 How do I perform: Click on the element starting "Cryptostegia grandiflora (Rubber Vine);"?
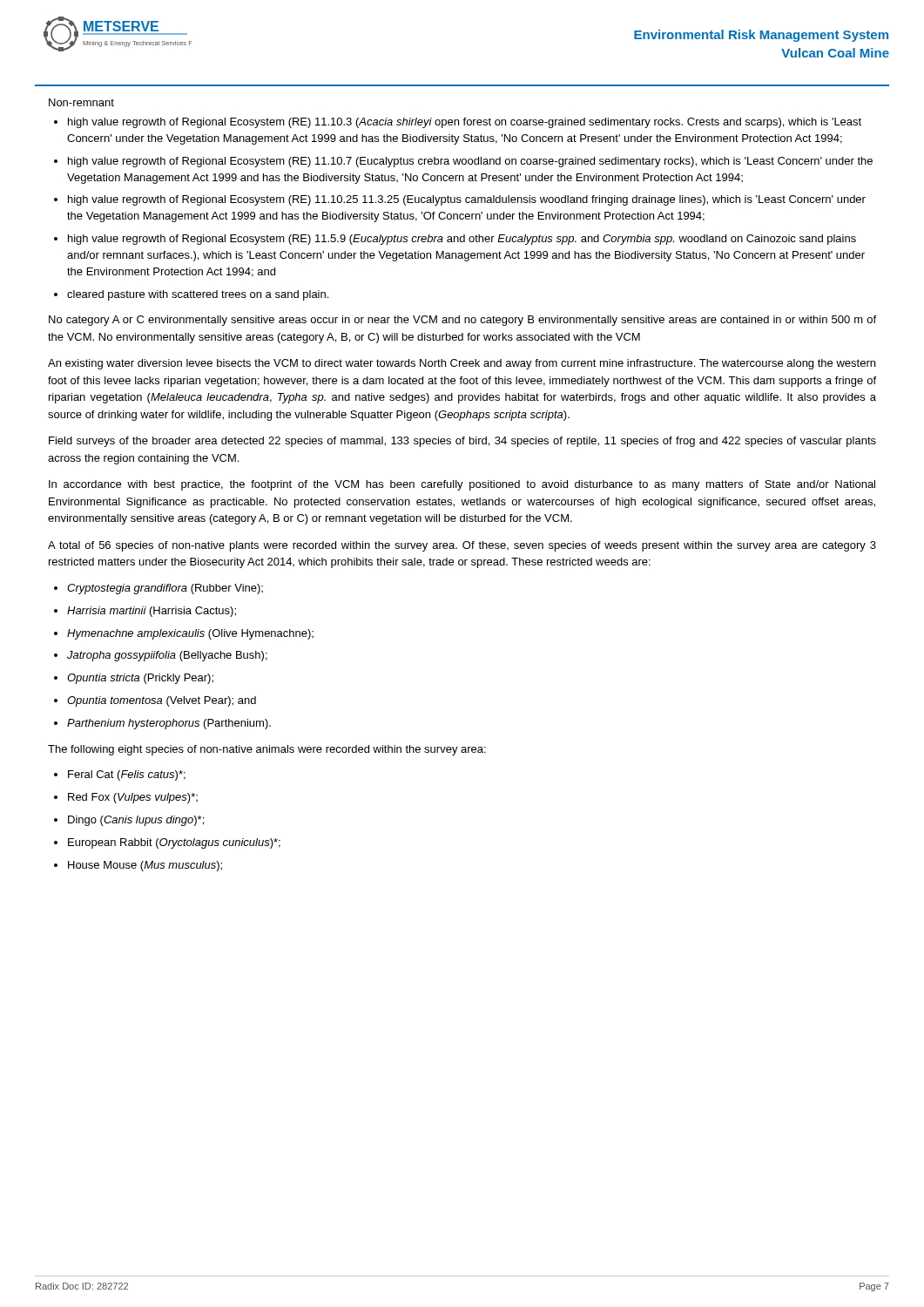pyautogui.click(x=165, y=588)
